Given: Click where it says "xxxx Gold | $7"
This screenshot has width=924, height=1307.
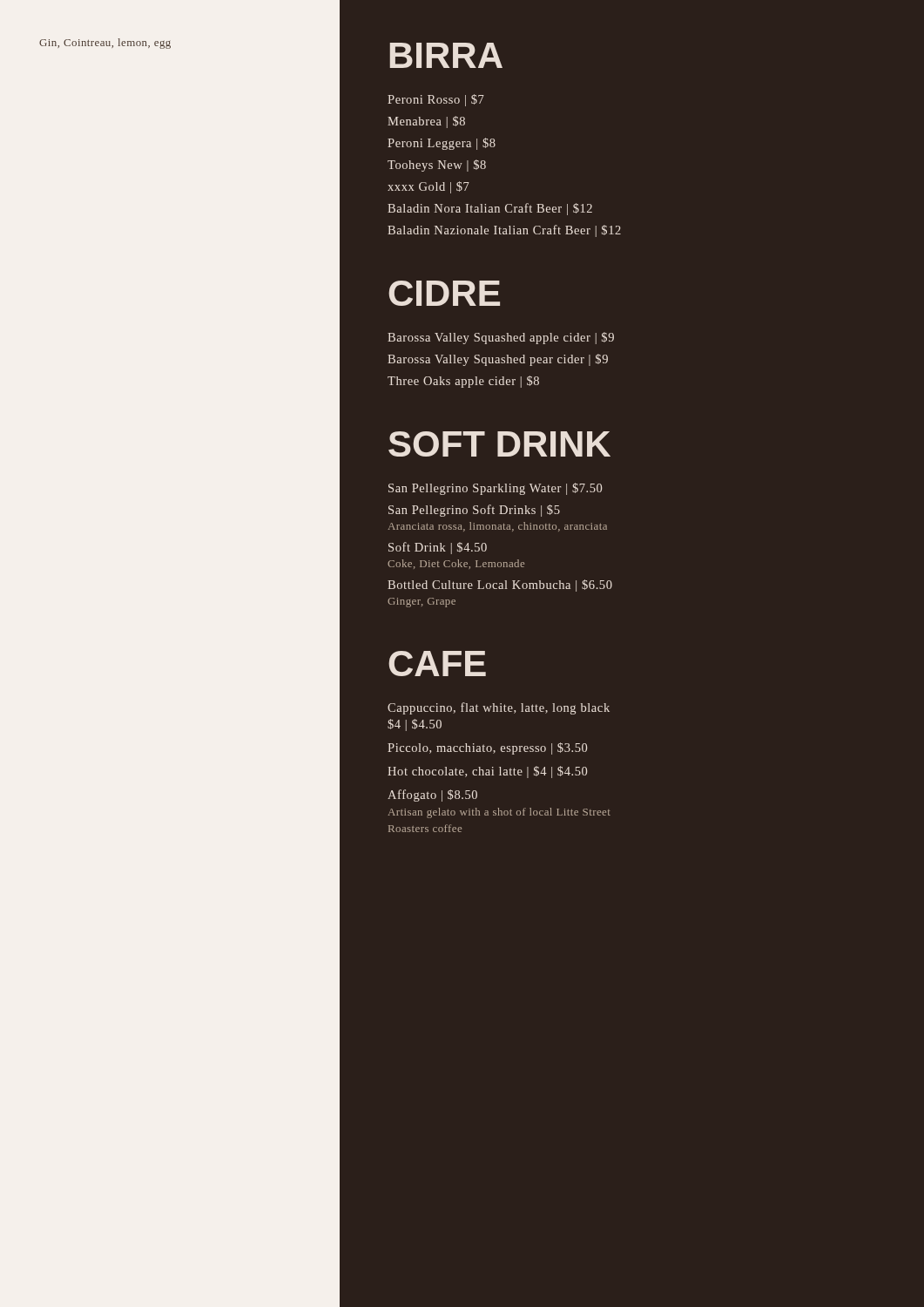Looking at the screenshot, I should (428, 187).
